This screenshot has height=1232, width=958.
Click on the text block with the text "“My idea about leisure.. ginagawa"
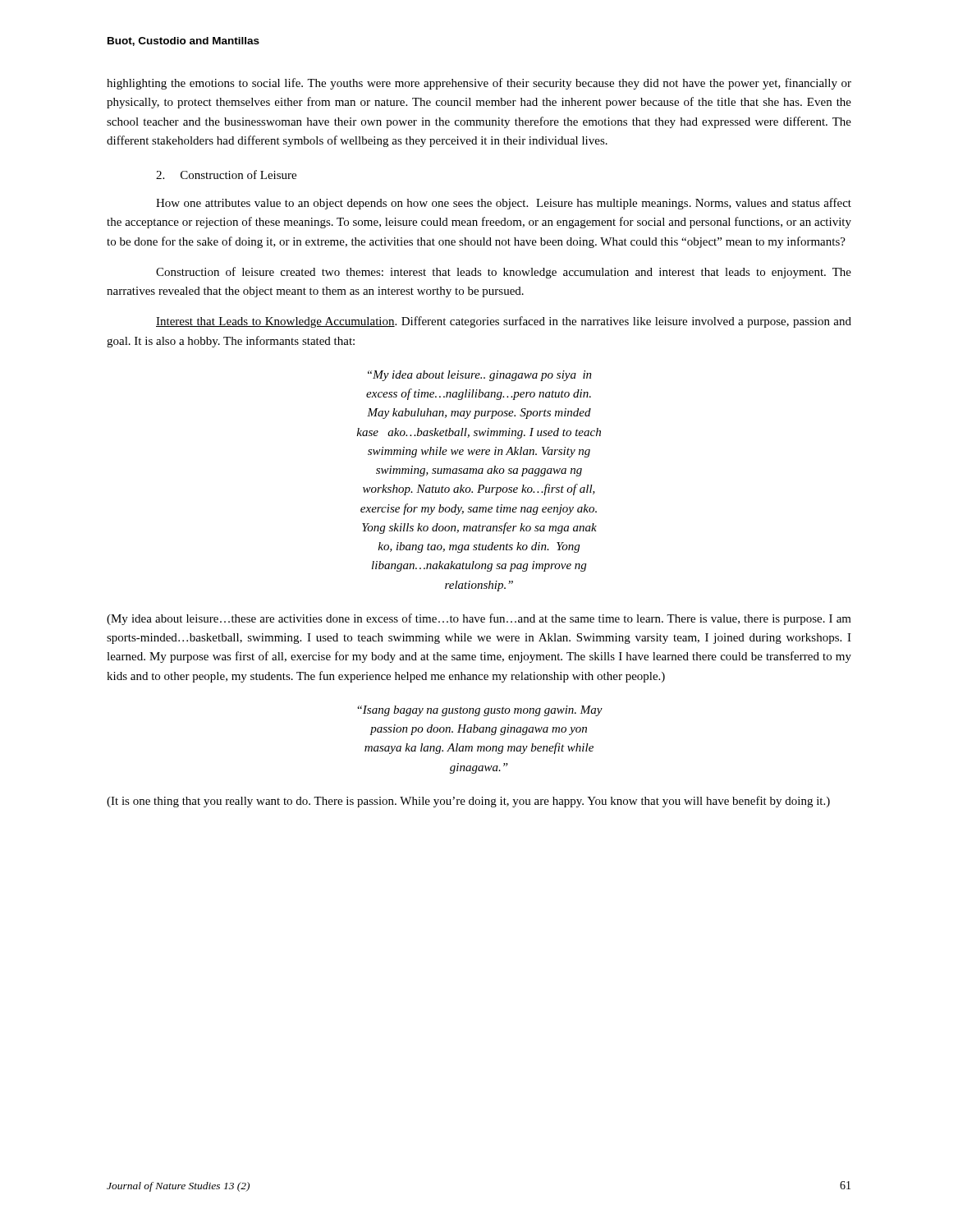pyautogui.click(x=479, y=479)
